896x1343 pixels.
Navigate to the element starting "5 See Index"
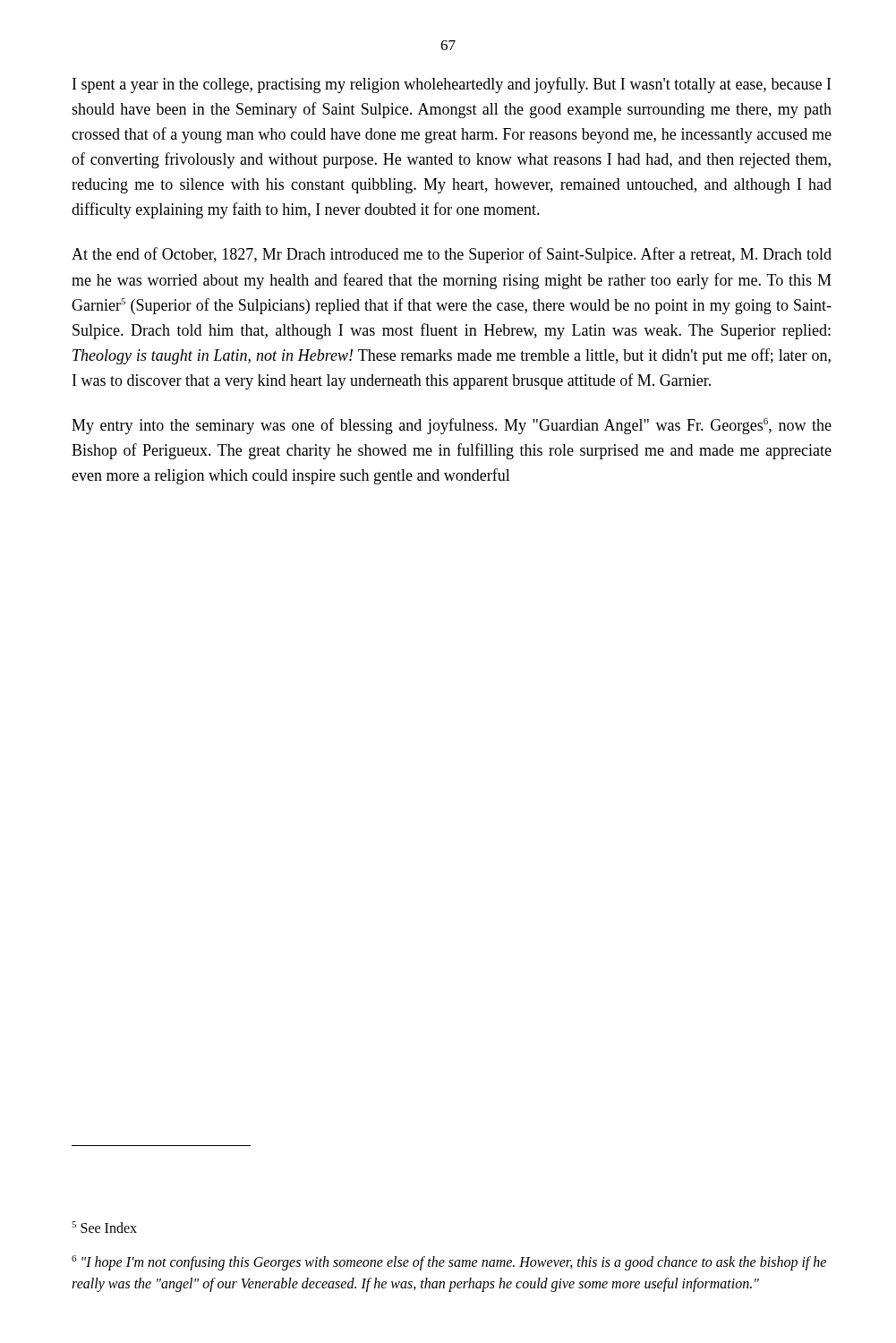point(104,1227)
